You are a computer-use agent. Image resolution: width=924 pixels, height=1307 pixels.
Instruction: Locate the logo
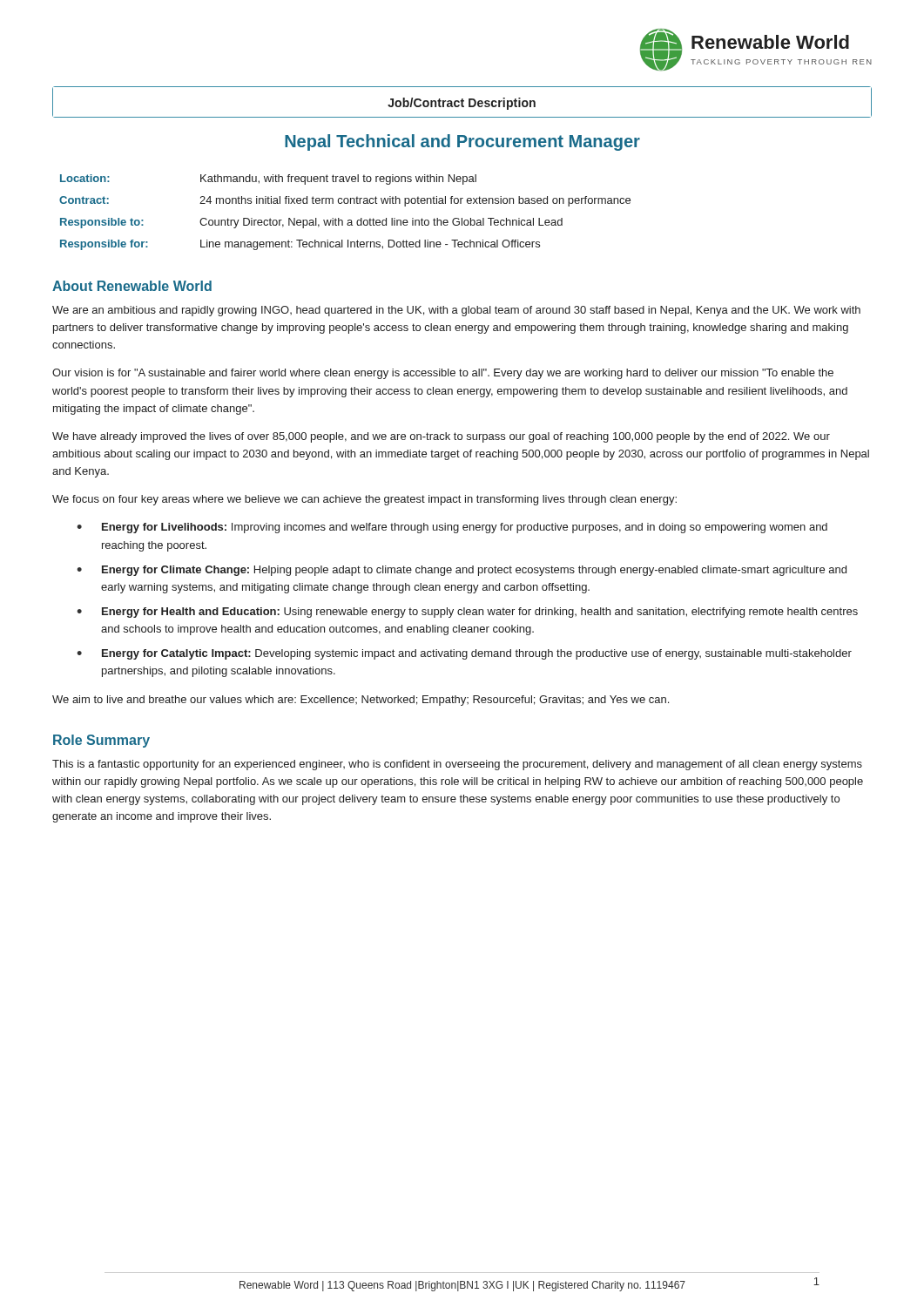[462, 43]
